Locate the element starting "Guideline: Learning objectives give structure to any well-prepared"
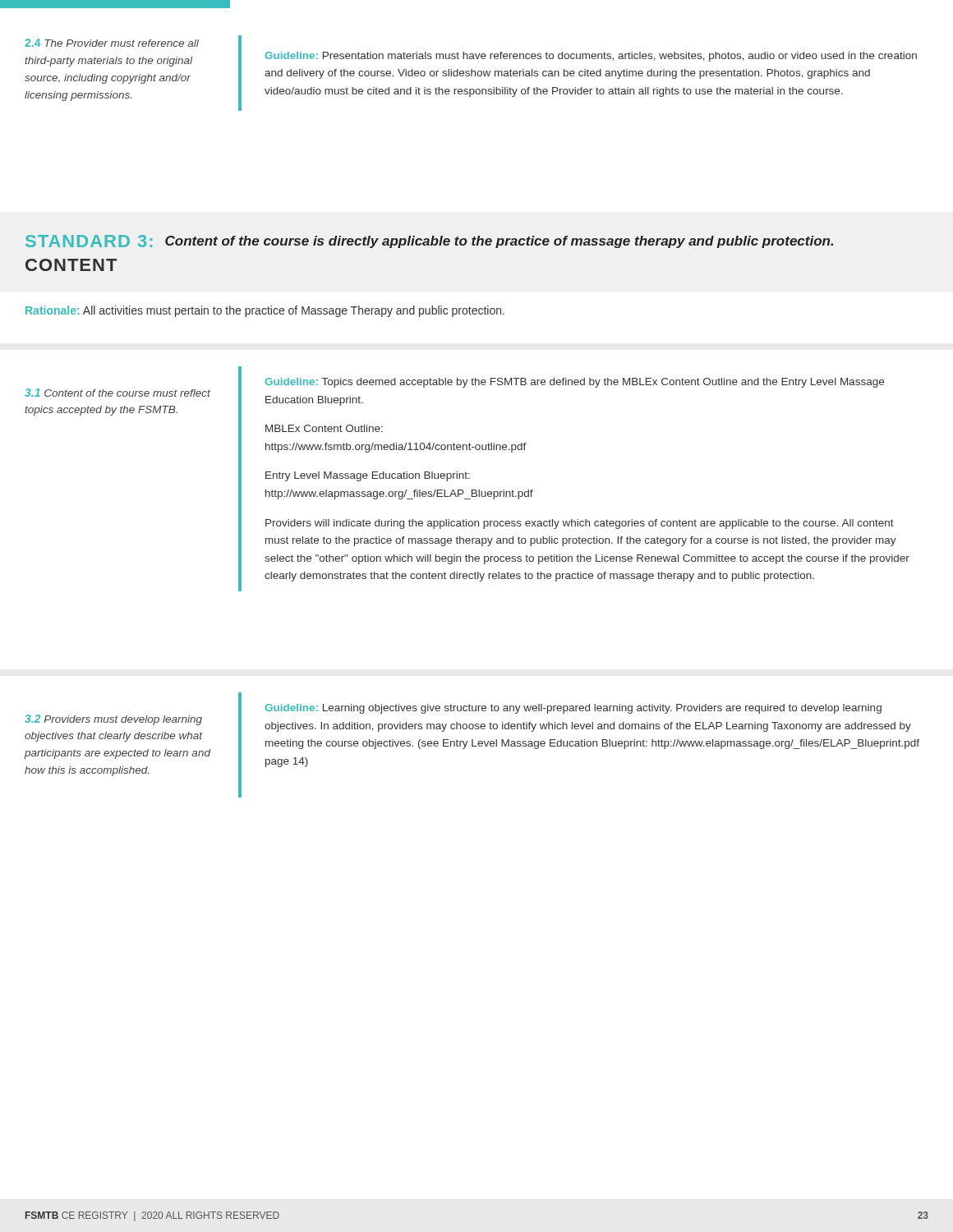The width and height of the screenshot is (953, 1232). click(592, 734)
